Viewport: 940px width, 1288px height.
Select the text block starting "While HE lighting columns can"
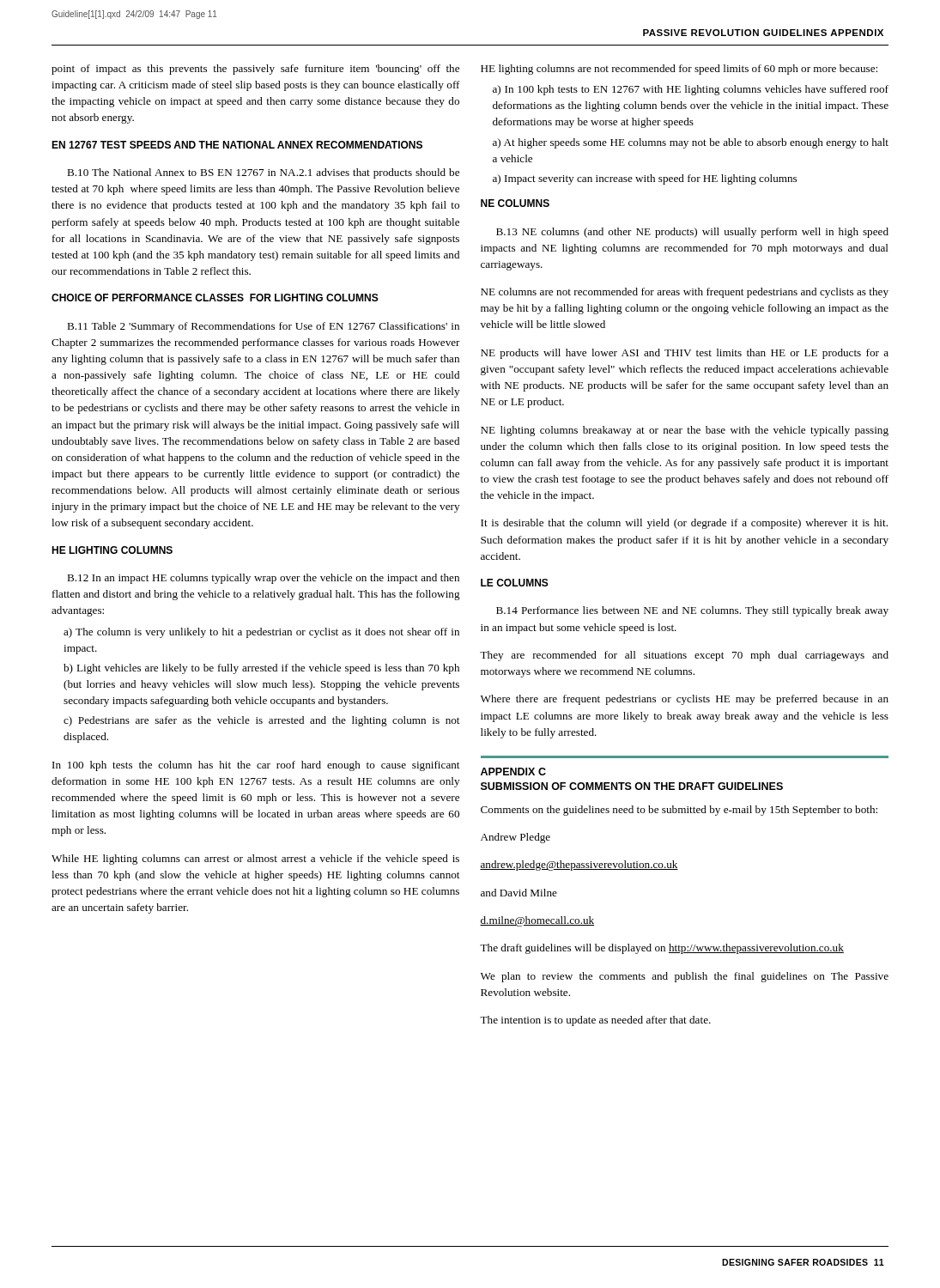(256, 883)
